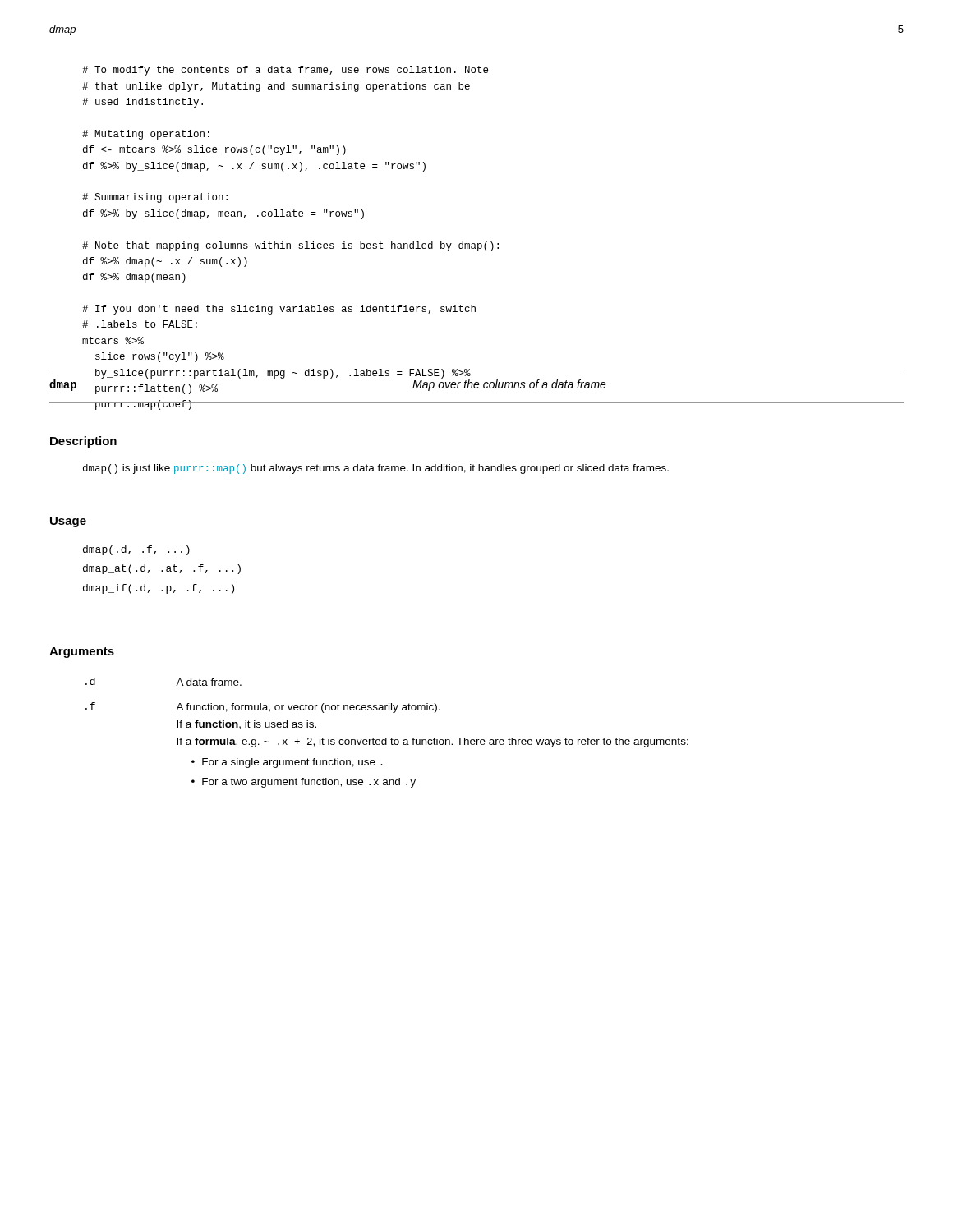
Task: Navigate to the element starting ".d A data frame. .f A"
Action: click(476, 733)
